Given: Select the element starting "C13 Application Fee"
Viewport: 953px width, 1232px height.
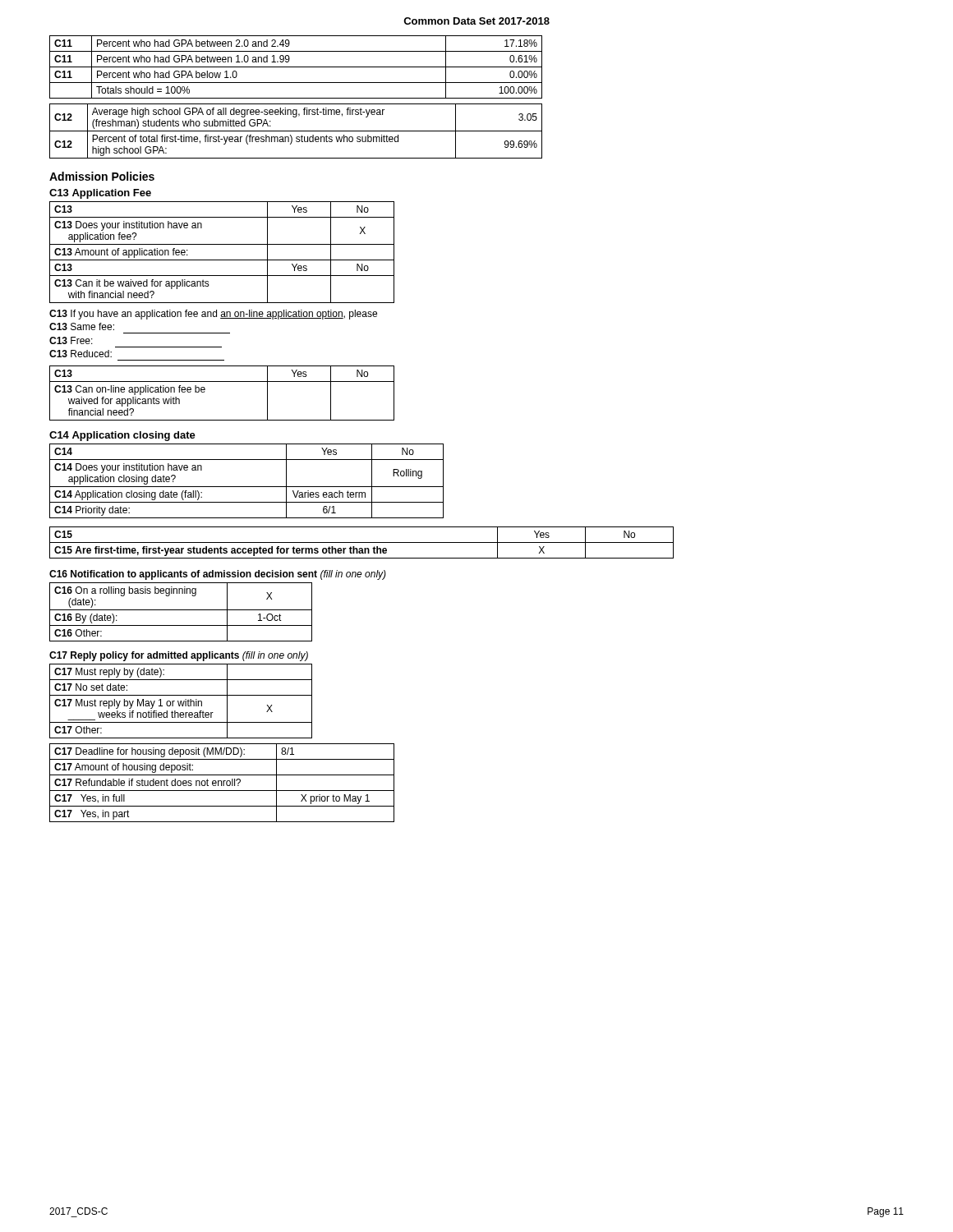Looking at the screenshot, I should [100, 193].
